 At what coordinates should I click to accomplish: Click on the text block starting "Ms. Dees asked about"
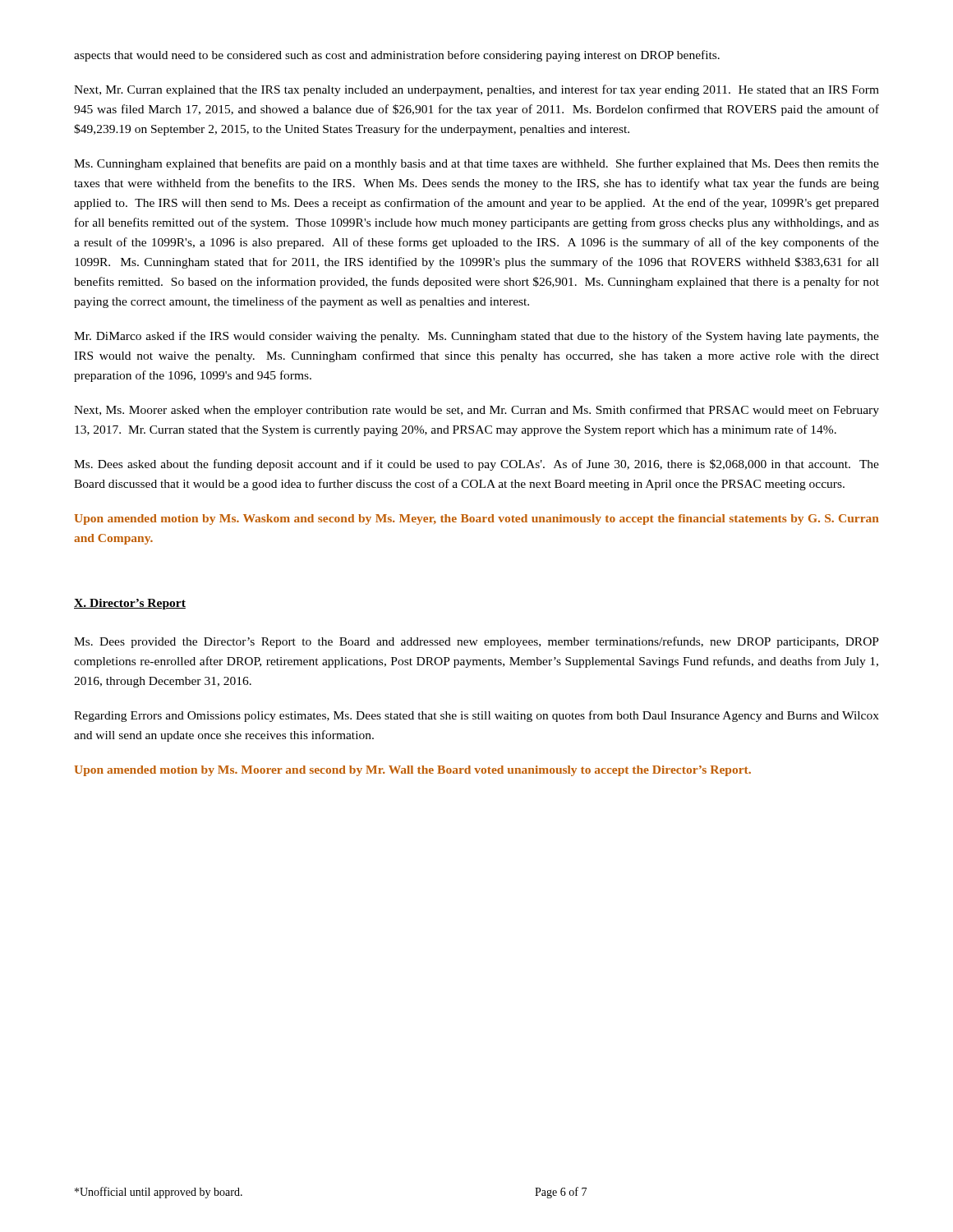[476, 474]
